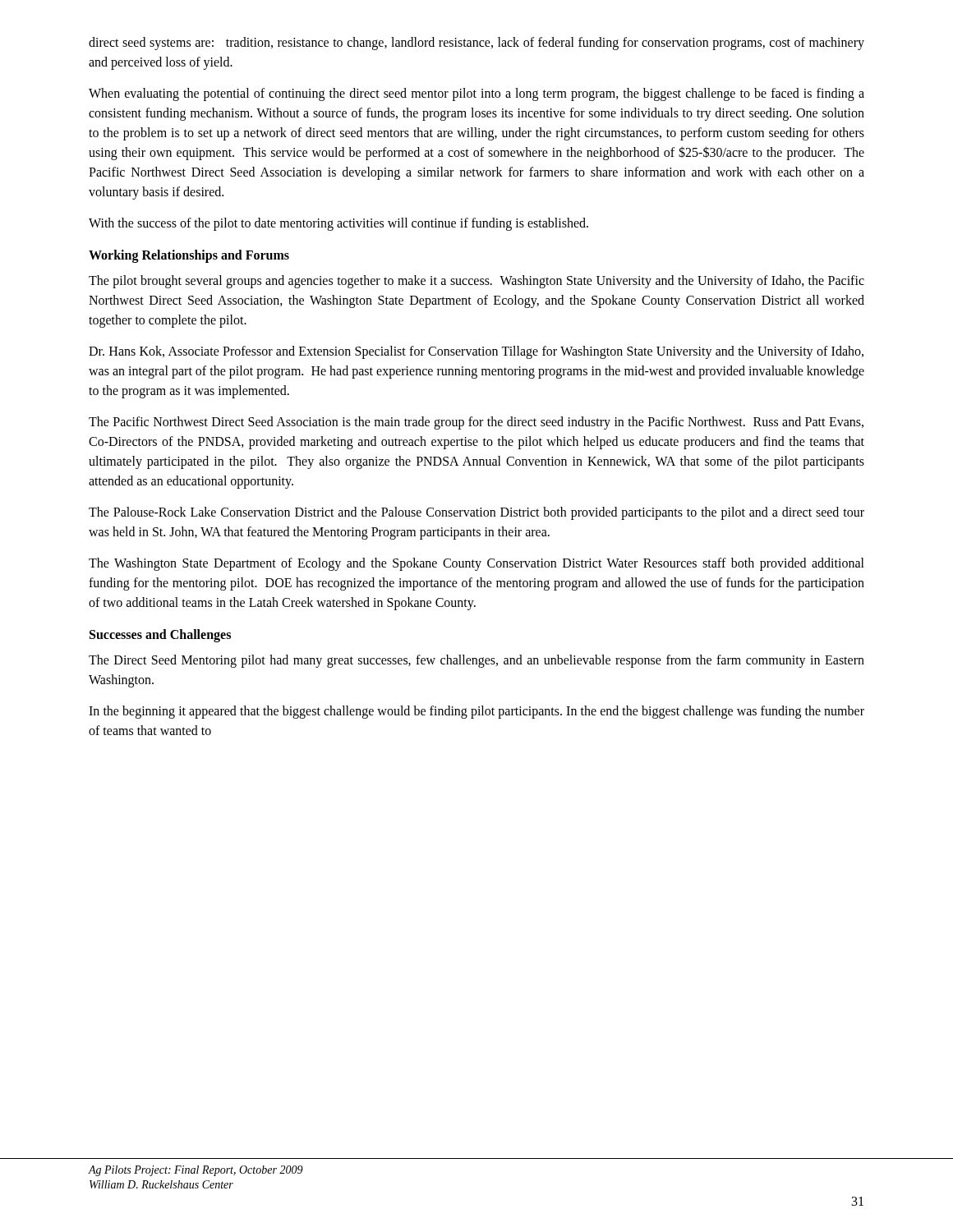Locate the text block containing "direct seed systems are: tradition, resistance to"
This screenshot has width=953, height=1232.
tap(476, 52)
